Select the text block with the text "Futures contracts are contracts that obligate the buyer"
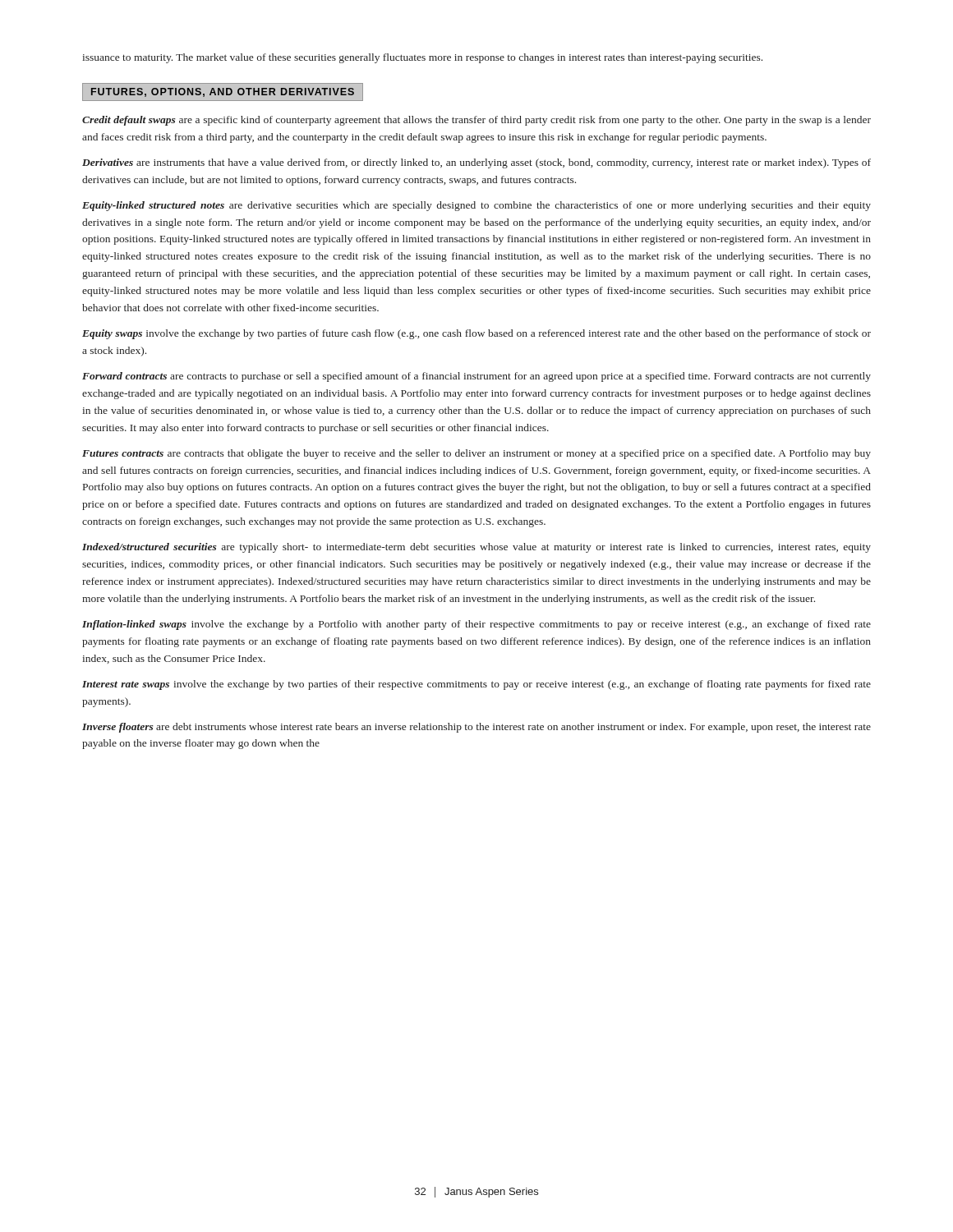 pyautogui.click(x=476, y=487)
